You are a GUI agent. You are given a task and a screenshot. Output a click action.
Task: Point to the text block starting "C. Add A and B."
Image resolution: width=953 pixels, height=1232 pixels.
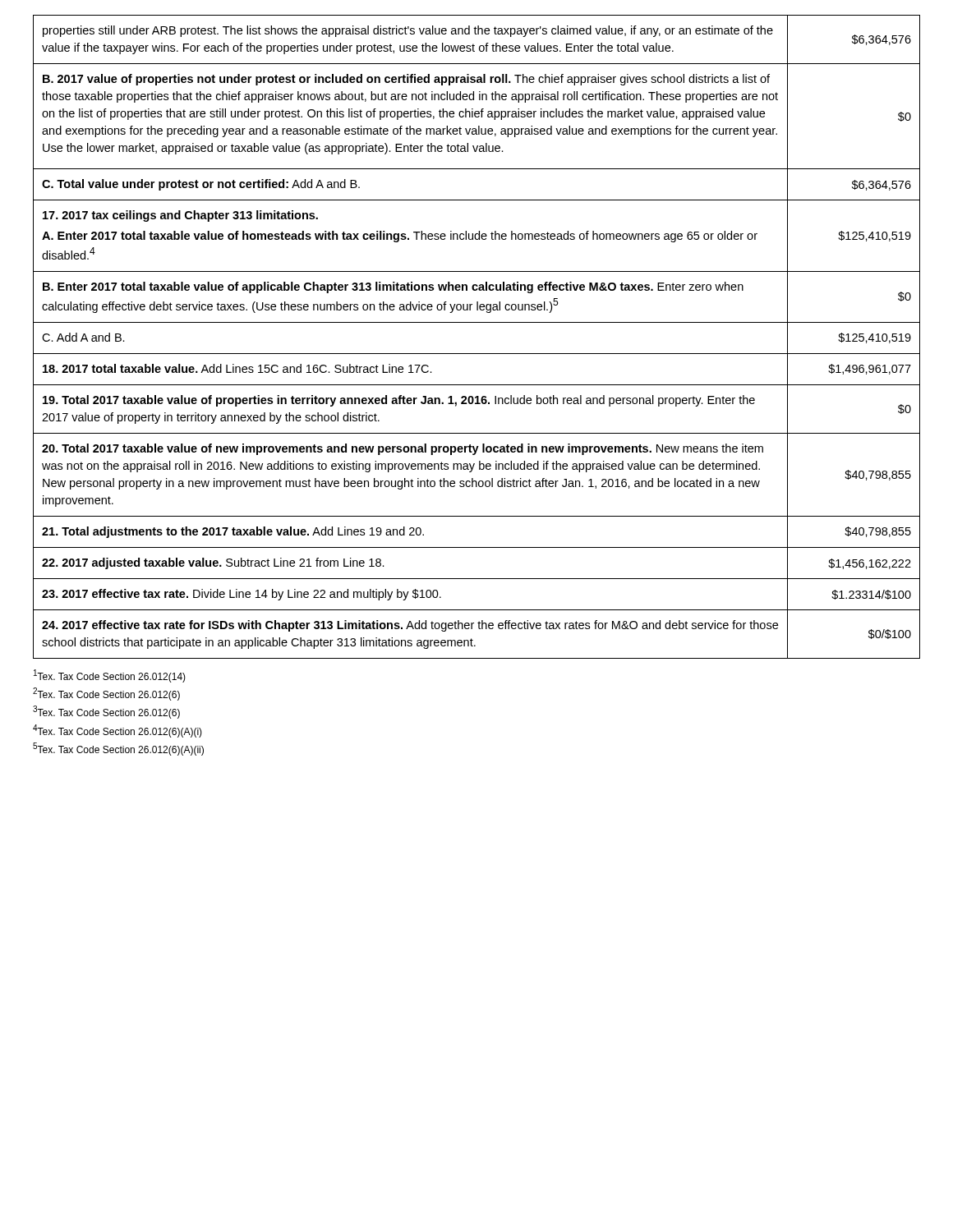click(x=84, y=337)
